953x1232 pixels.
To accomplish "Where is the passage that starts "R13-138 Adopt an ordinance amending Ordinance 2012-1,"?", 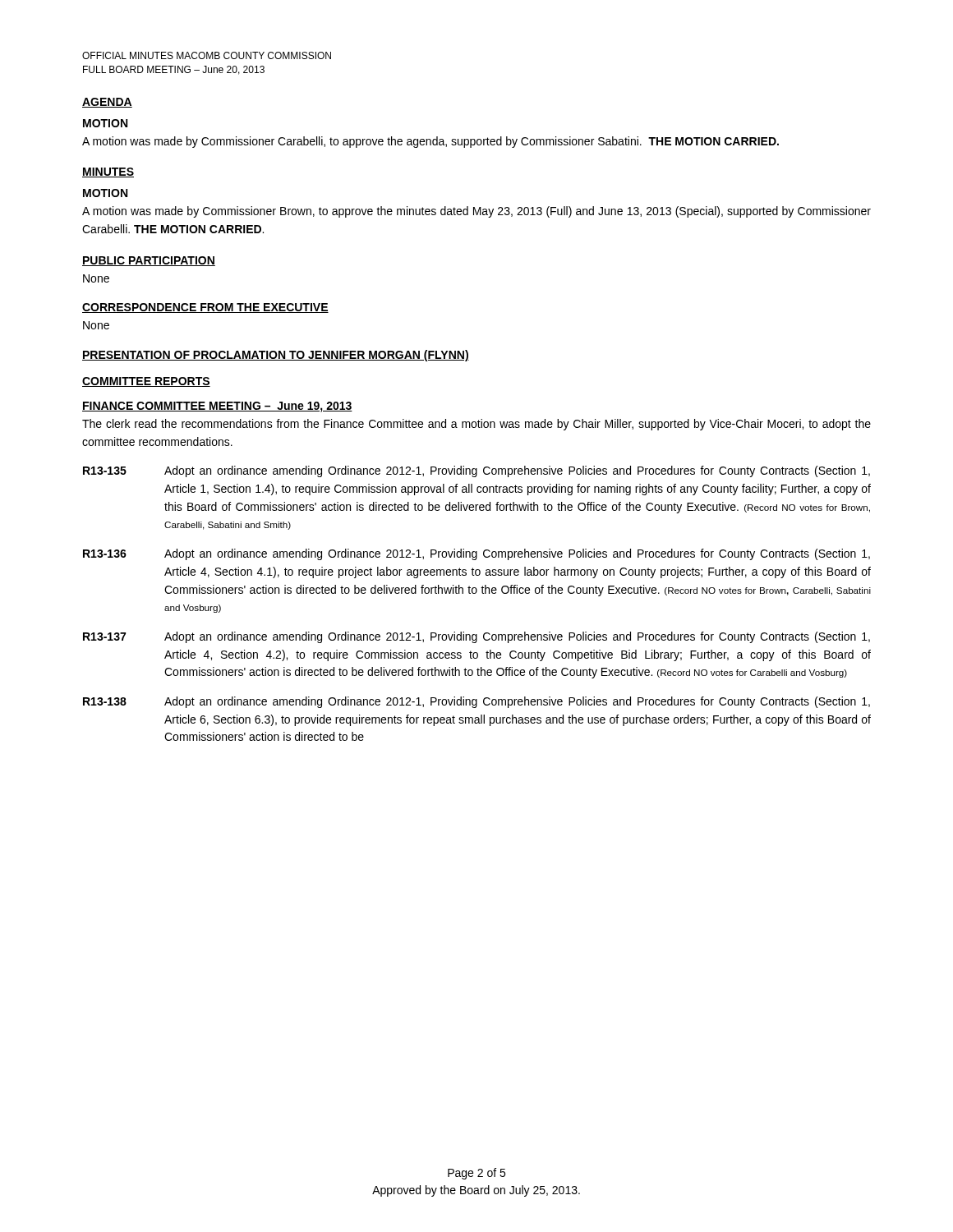I will 476,720.
